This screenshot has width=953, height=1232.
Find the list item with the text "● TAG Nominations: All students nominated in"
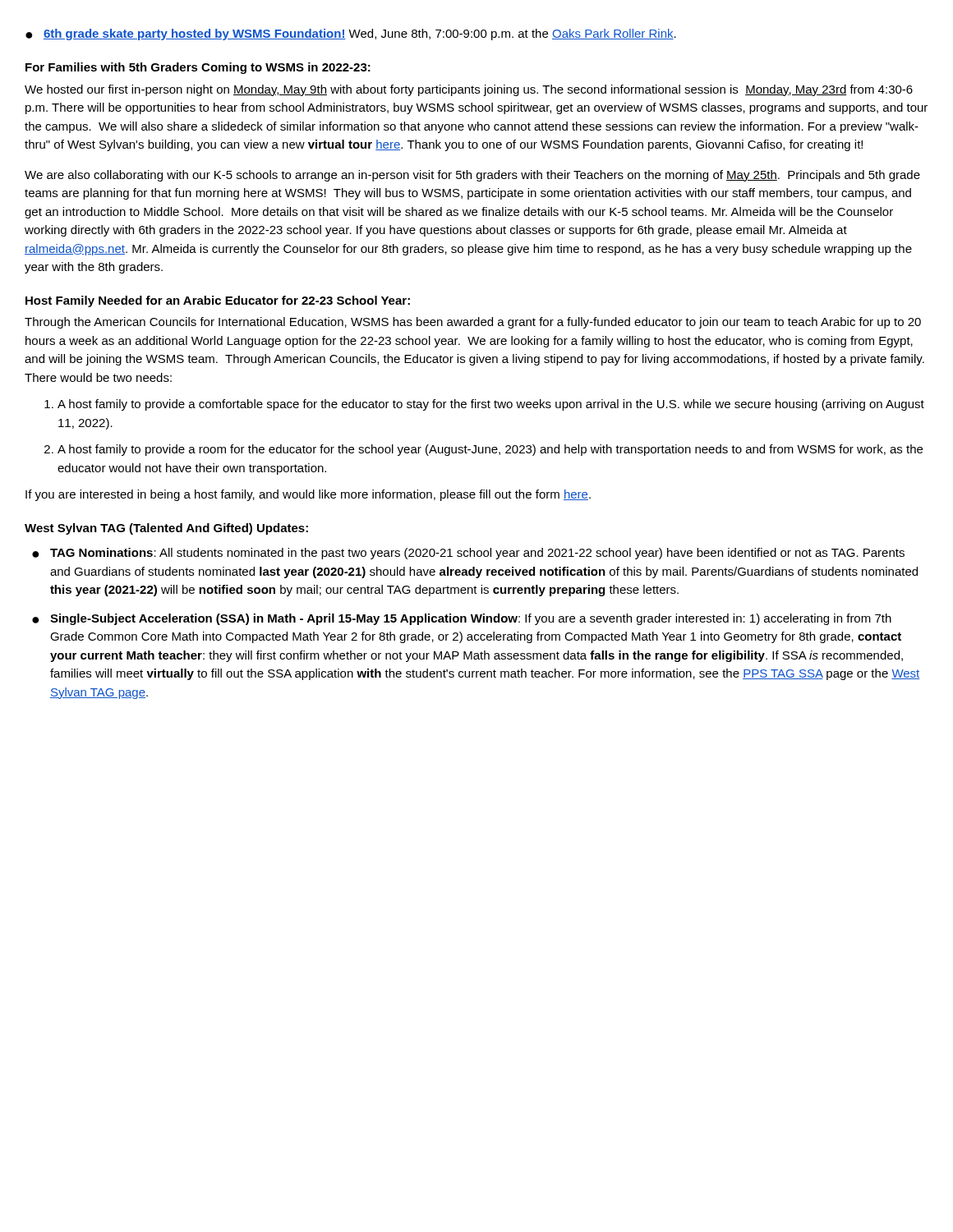480,571
